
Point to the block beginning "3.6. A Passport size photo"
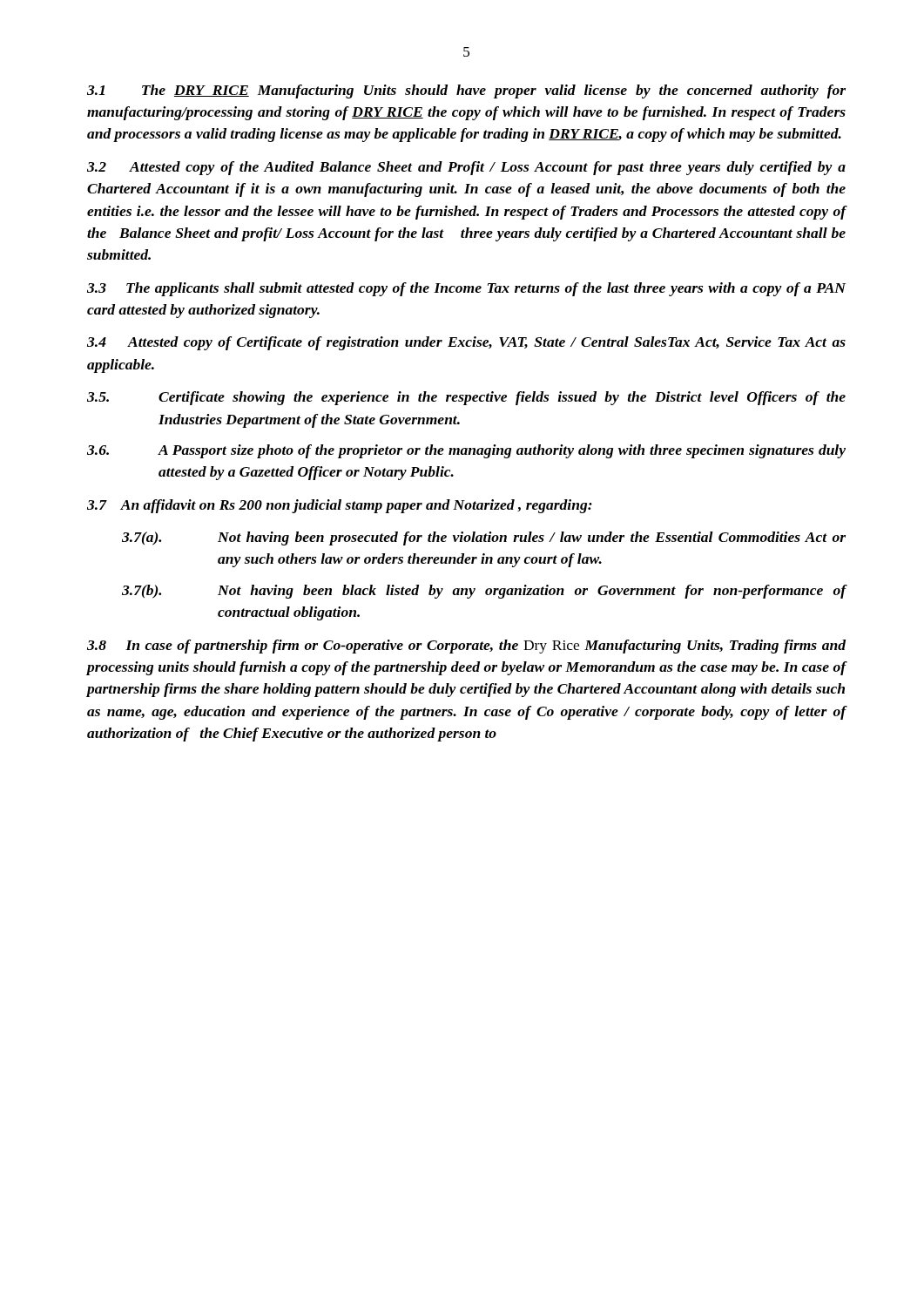point(466,461)
